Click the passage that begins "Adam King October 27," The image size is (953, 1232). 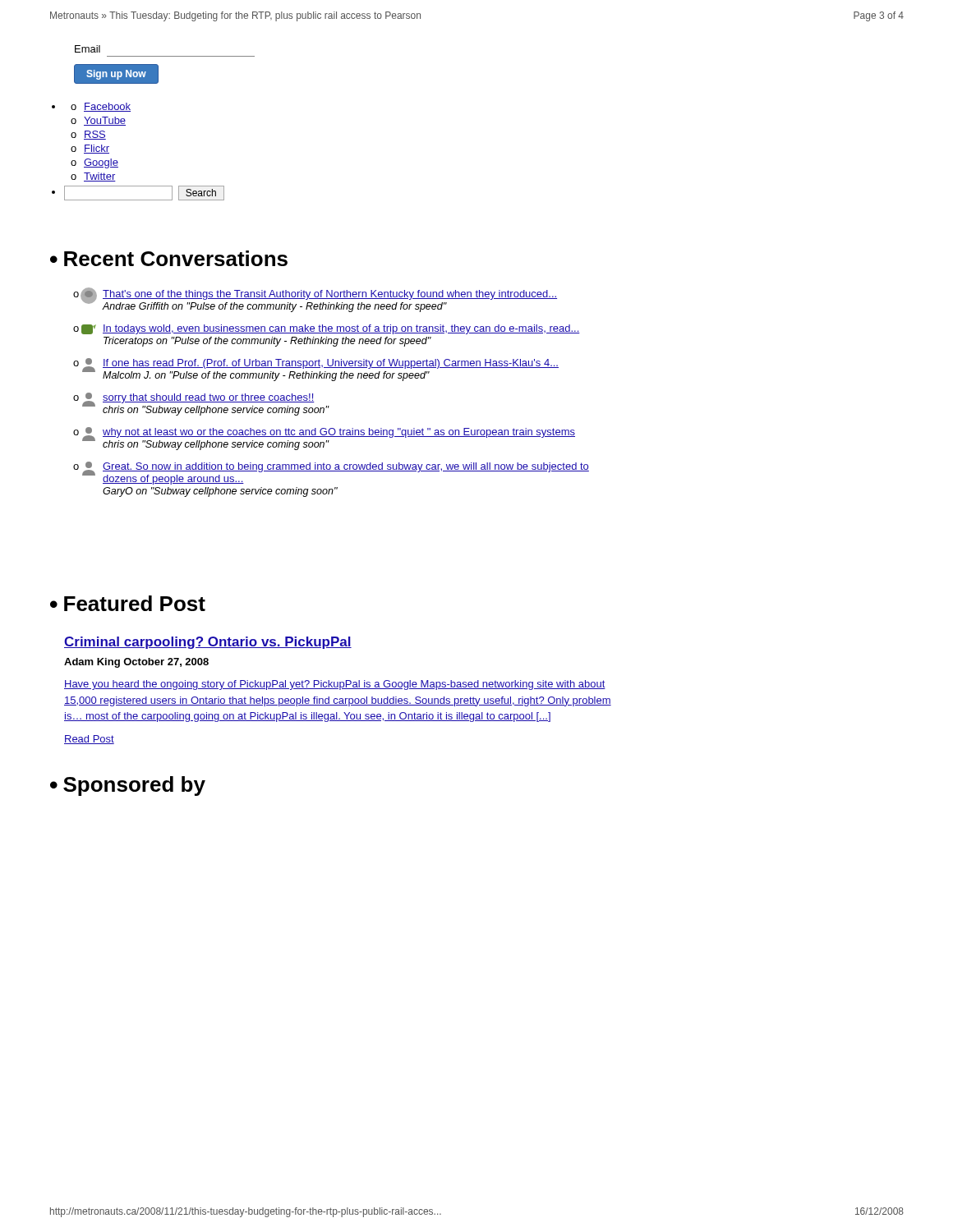(136, 662)
